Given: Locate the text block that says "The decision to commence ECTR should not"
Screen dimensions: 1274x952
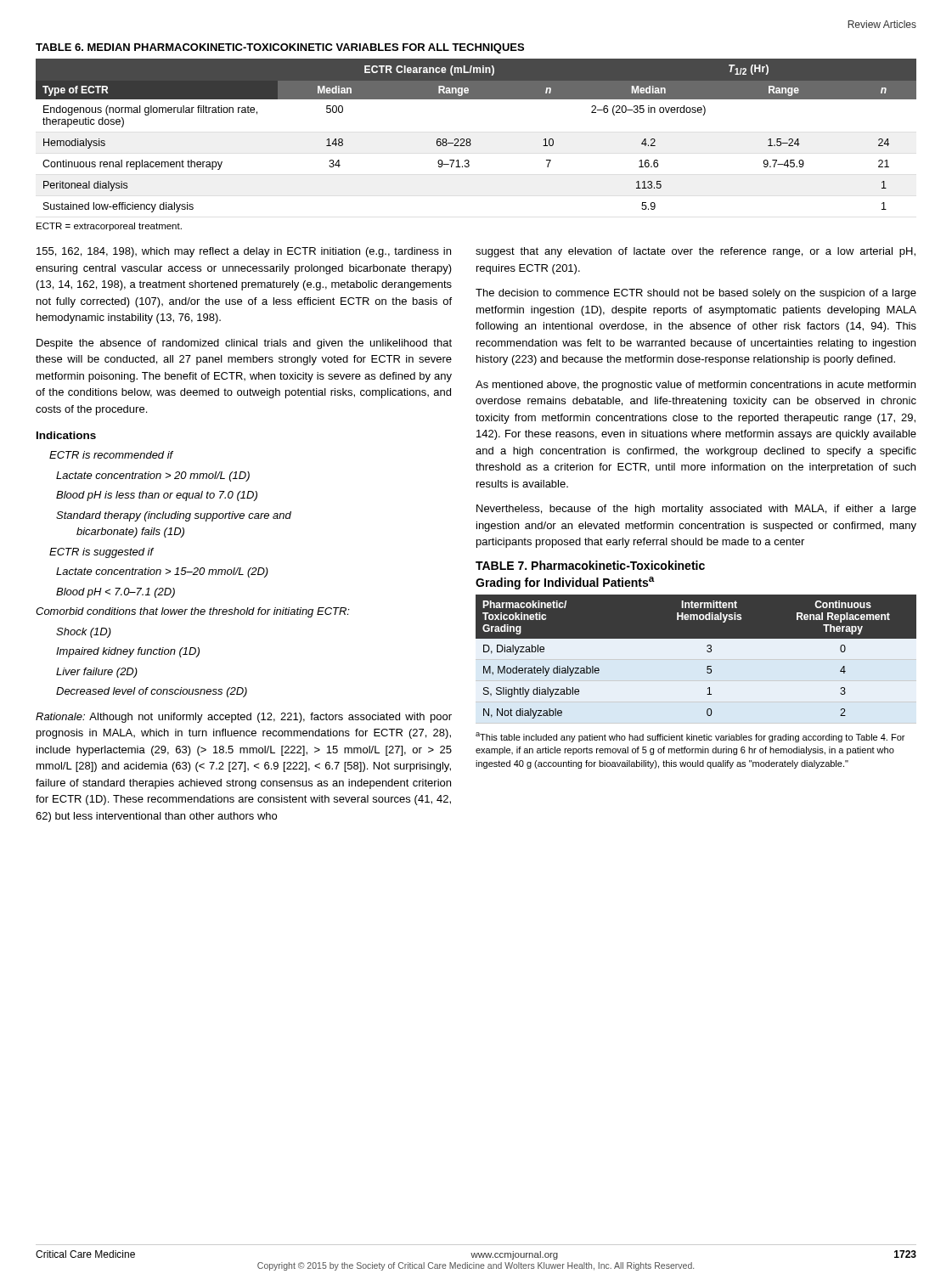Looking at the screenshot, I should tap(696, 326).
